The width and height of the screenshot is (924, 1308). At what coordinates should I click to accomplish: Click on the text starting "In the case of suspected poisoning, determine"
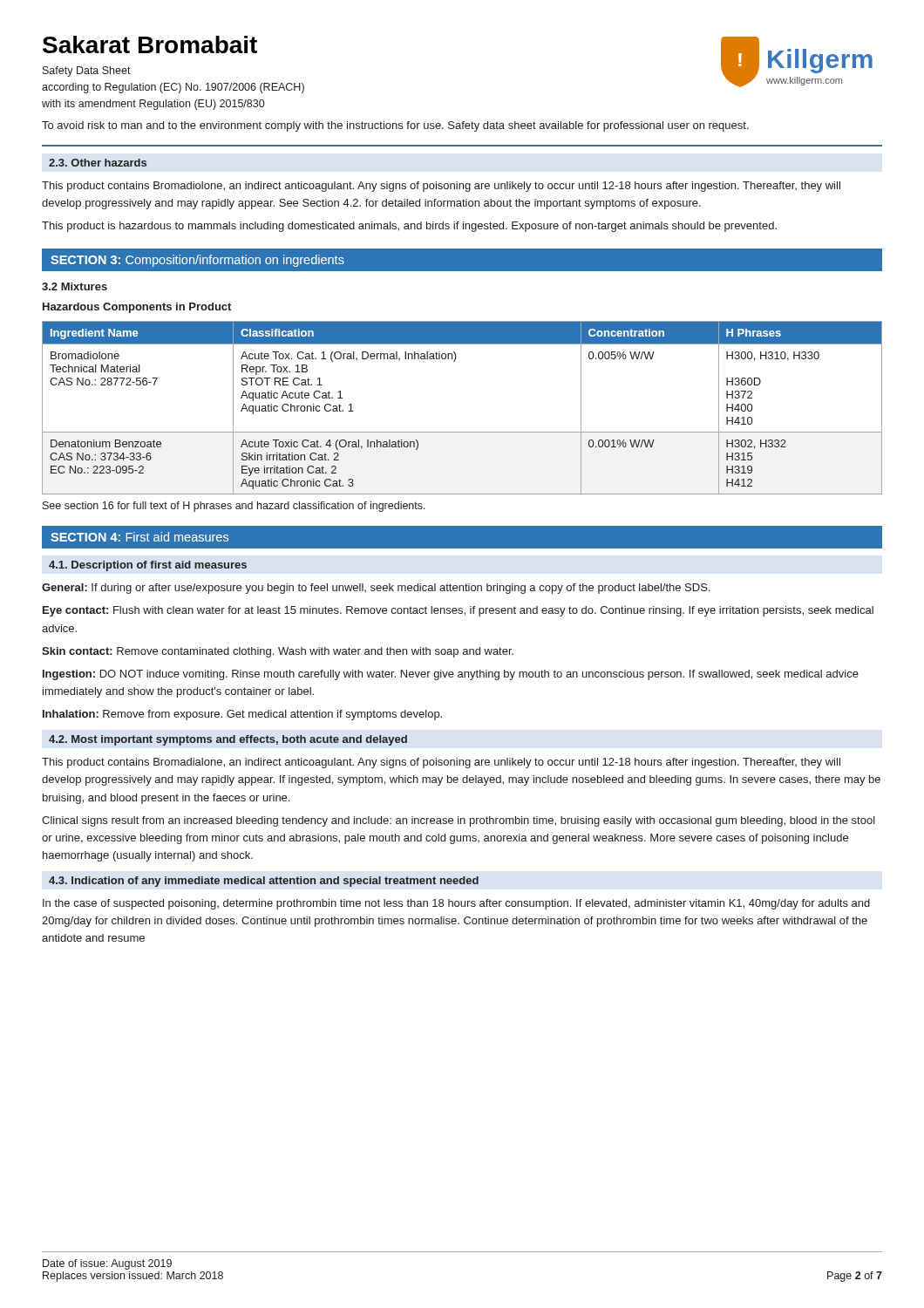pos(456,921)
